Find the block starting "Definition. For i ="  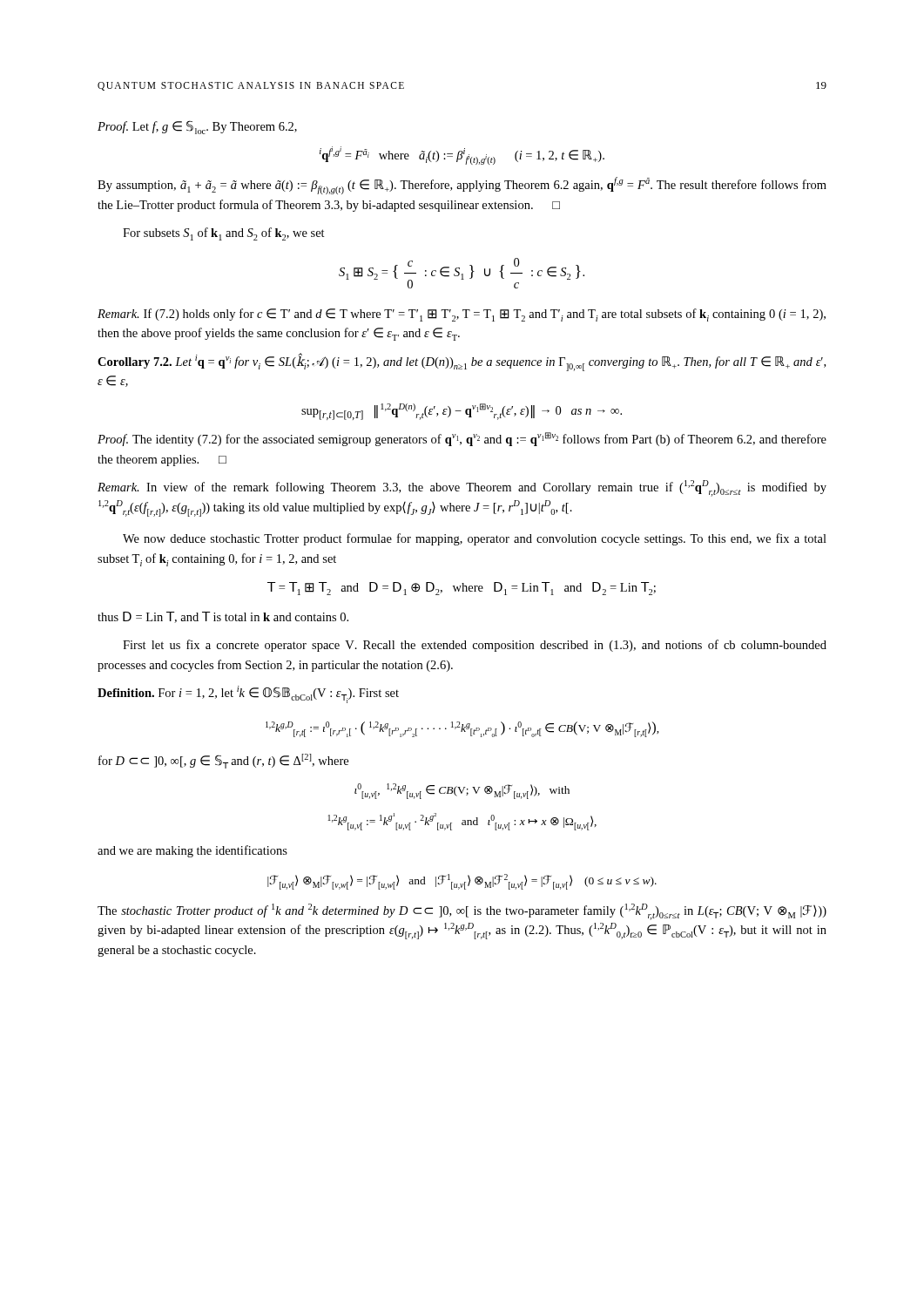coord(248,694)
